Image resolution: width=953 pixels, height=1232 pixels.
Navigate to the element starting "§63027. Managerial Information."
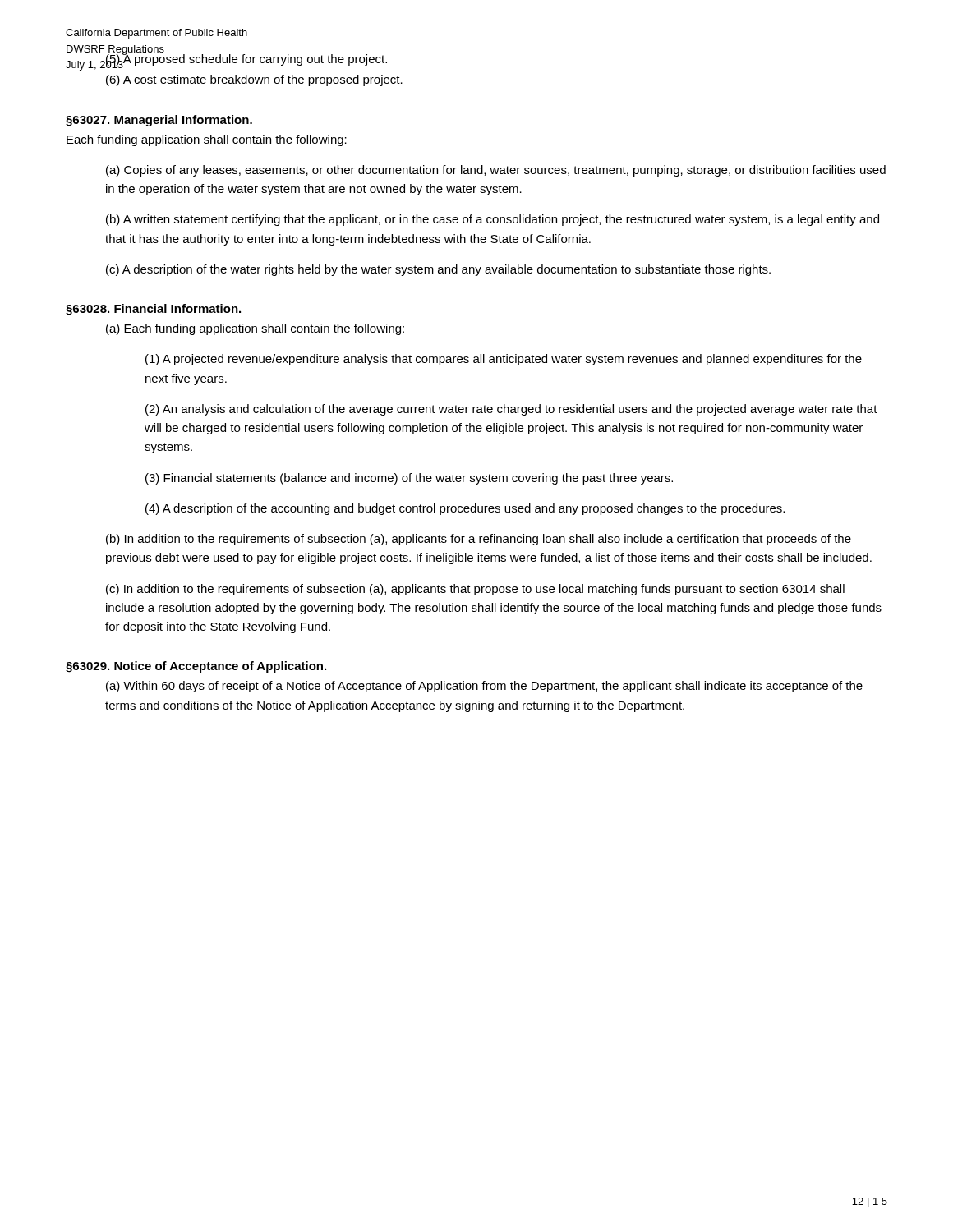(x=159, y=119)
